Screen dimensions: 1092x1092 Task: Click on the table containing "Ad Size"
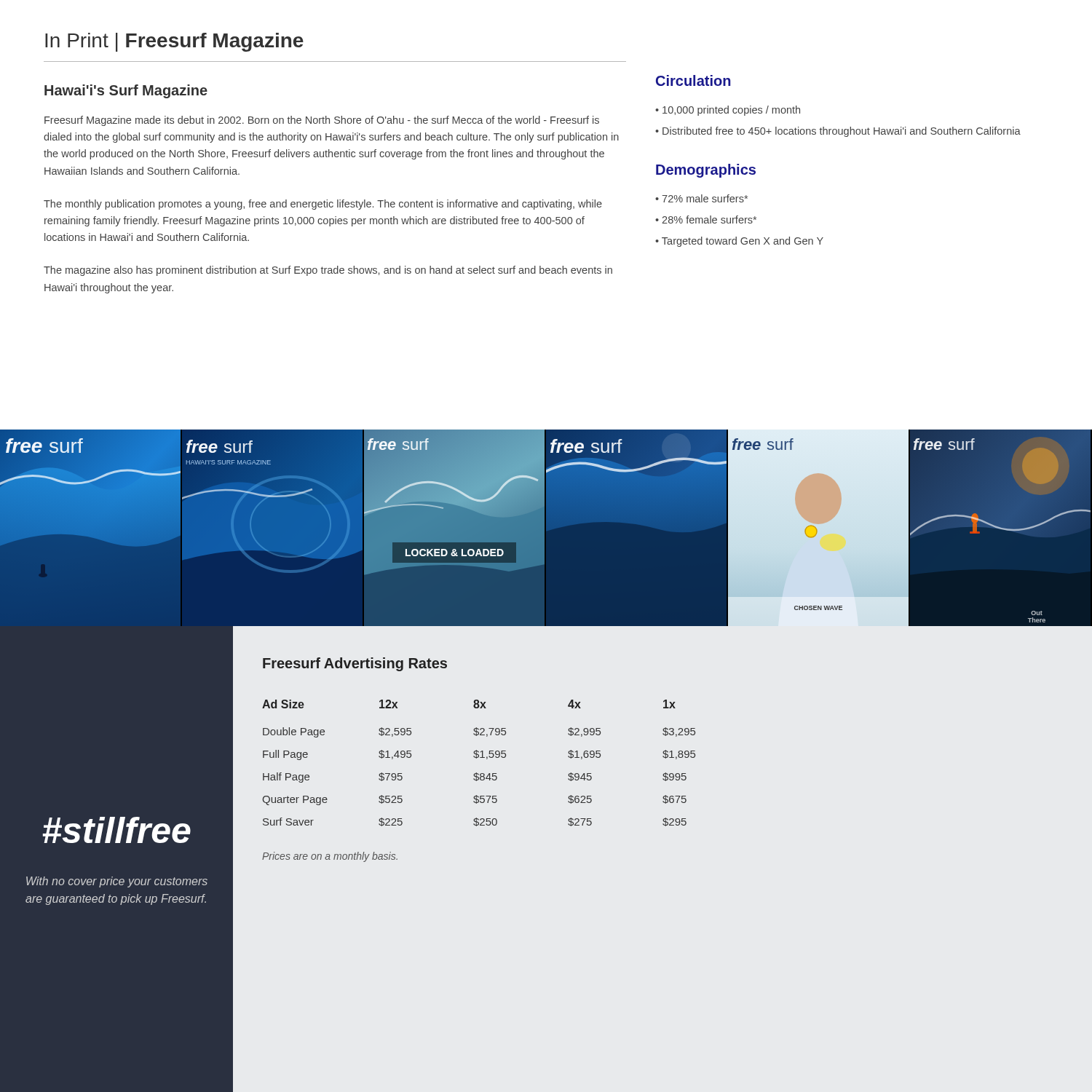[x=655, y=763]
